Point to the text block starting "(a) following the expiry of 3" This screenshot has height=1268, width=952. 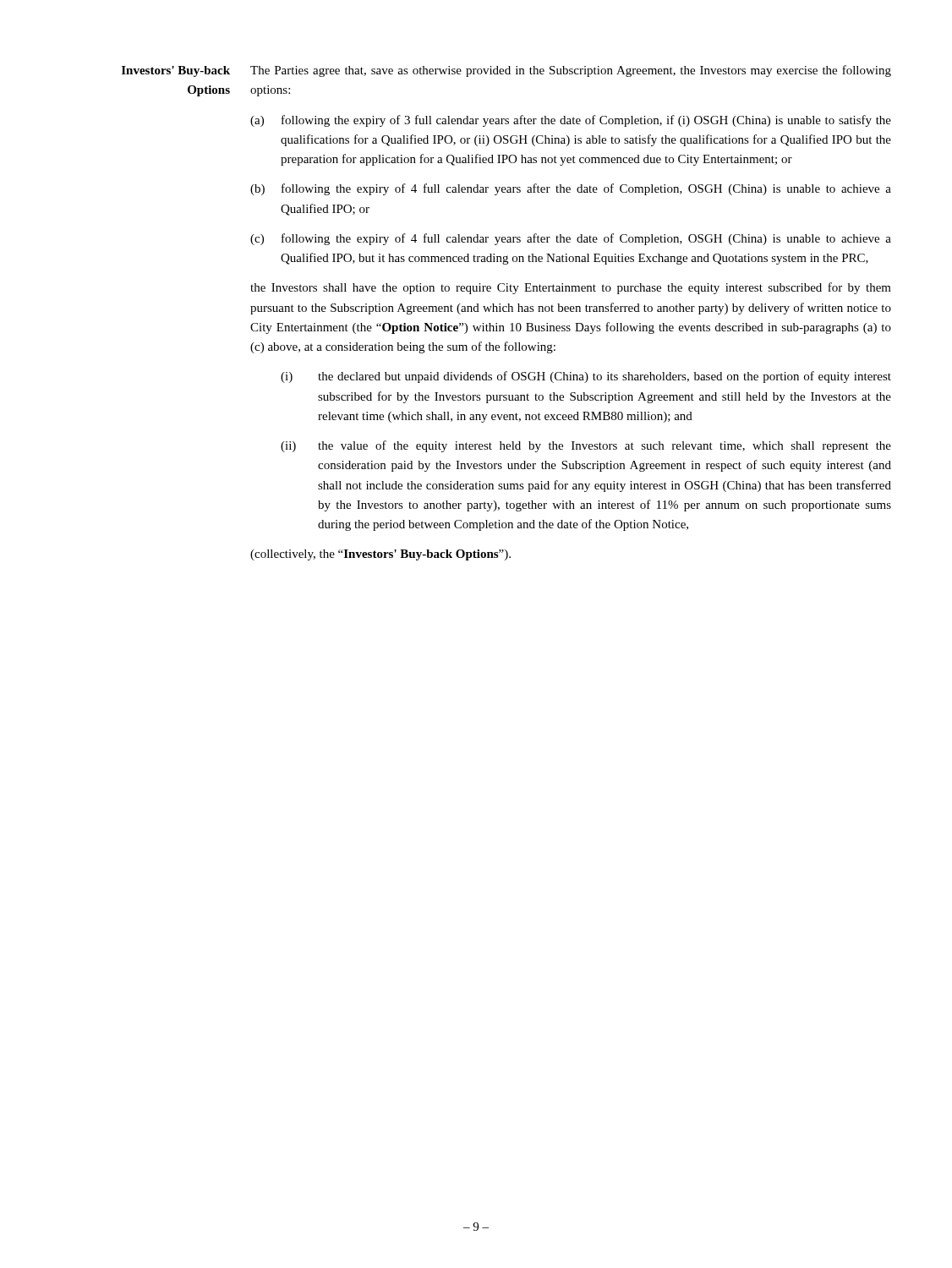[571, 140]
